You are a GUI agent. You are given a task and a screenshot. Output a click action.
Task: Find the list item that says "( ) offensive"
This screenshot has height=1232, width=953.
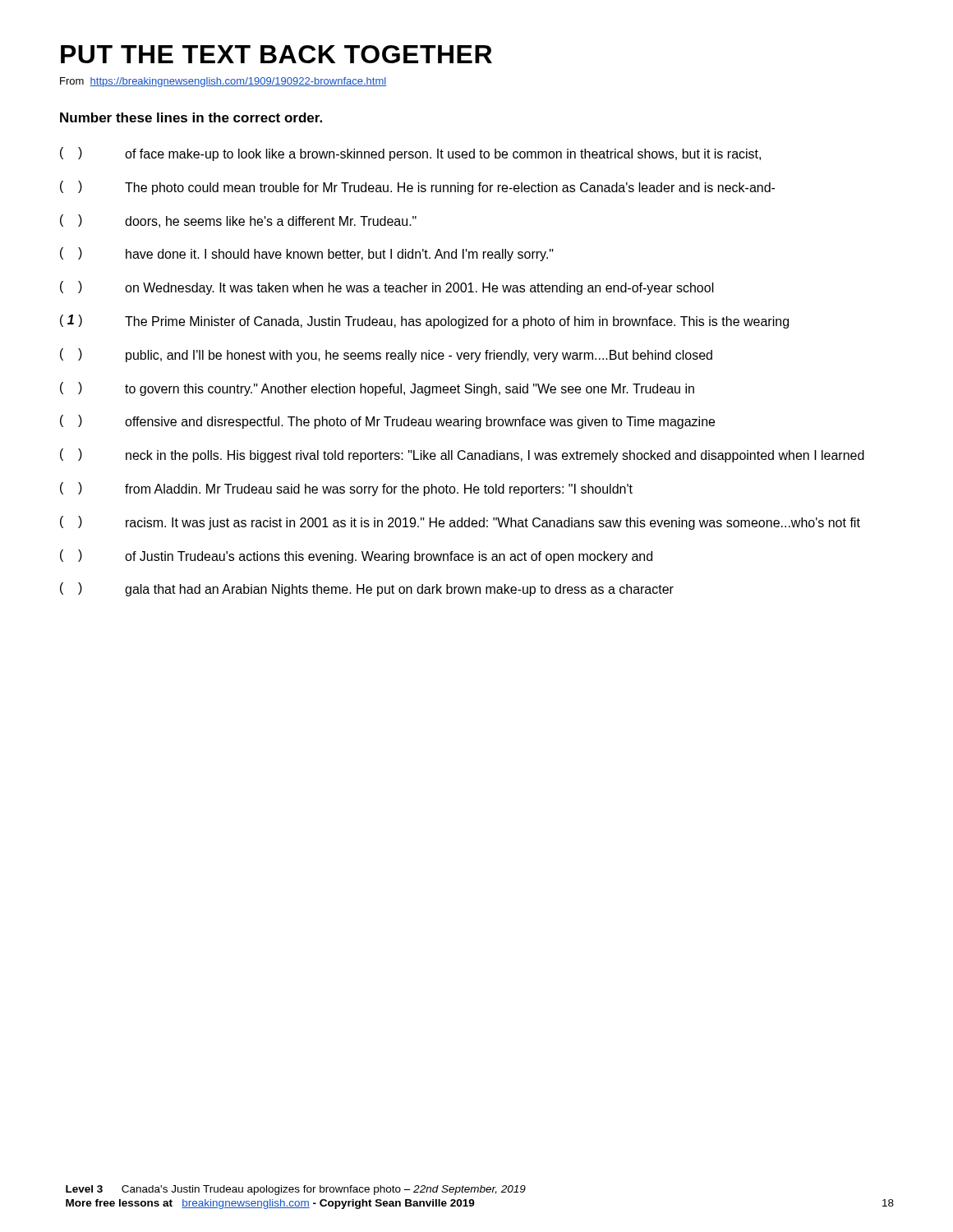(x=476, y=423)
